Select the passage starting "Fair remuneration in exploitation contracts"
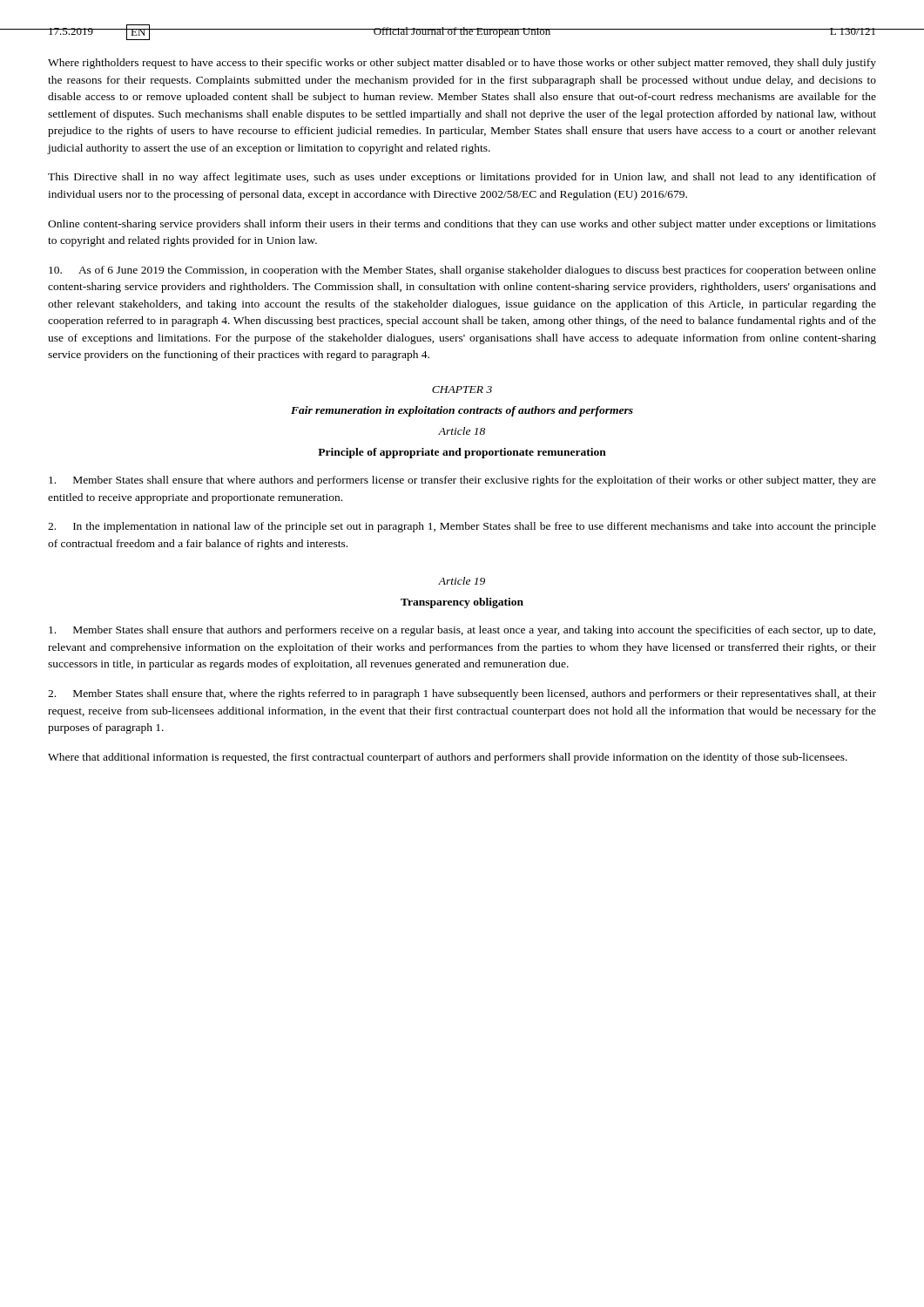 click(x=462, y=410)
